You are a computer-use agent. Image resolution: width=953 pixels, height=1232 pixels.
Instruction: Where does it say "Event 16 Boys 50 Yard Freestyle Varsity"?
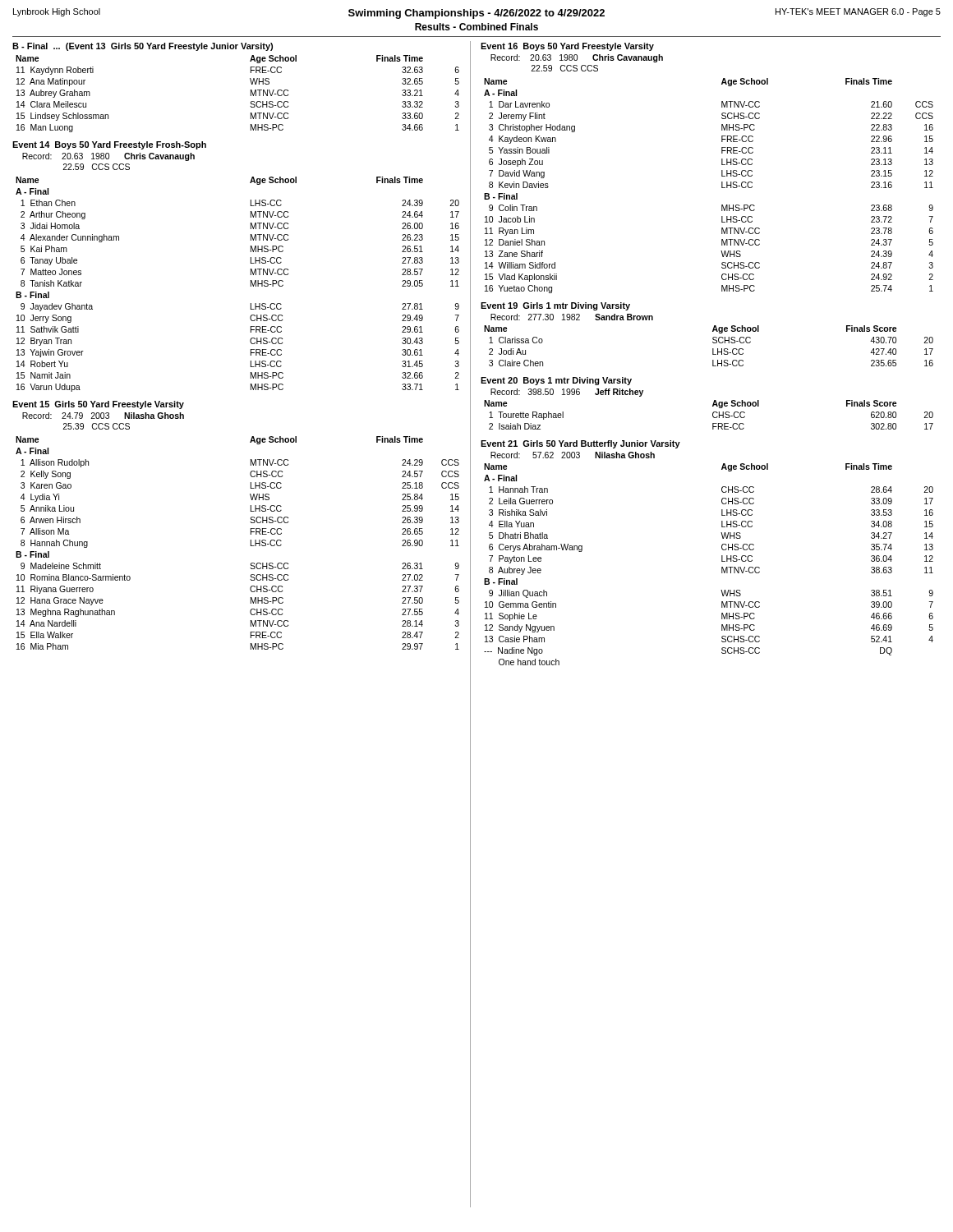click(x=567, y=46)
